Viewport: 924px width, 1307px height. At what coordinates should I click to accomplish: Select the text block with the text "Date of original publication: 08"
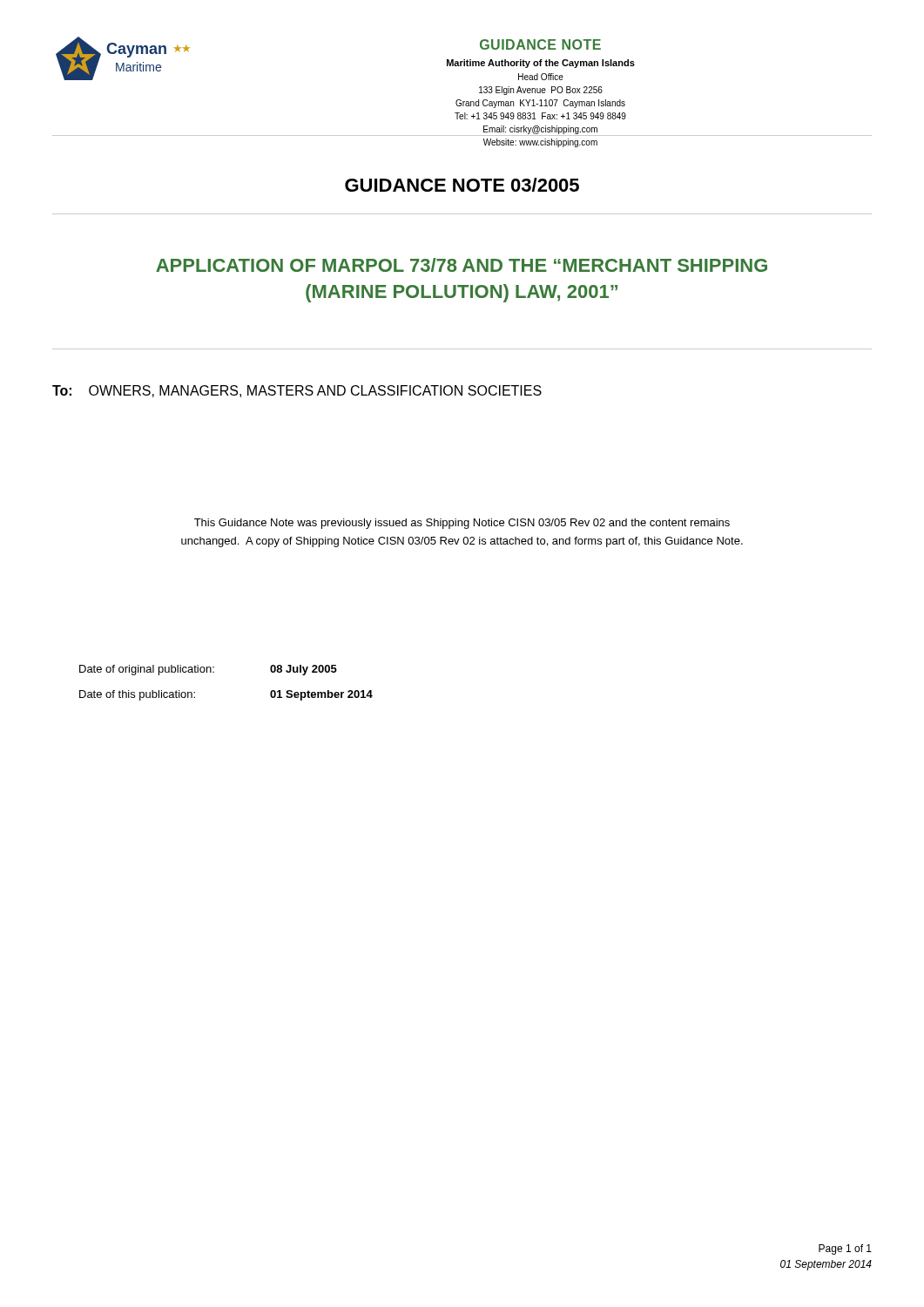208,669
